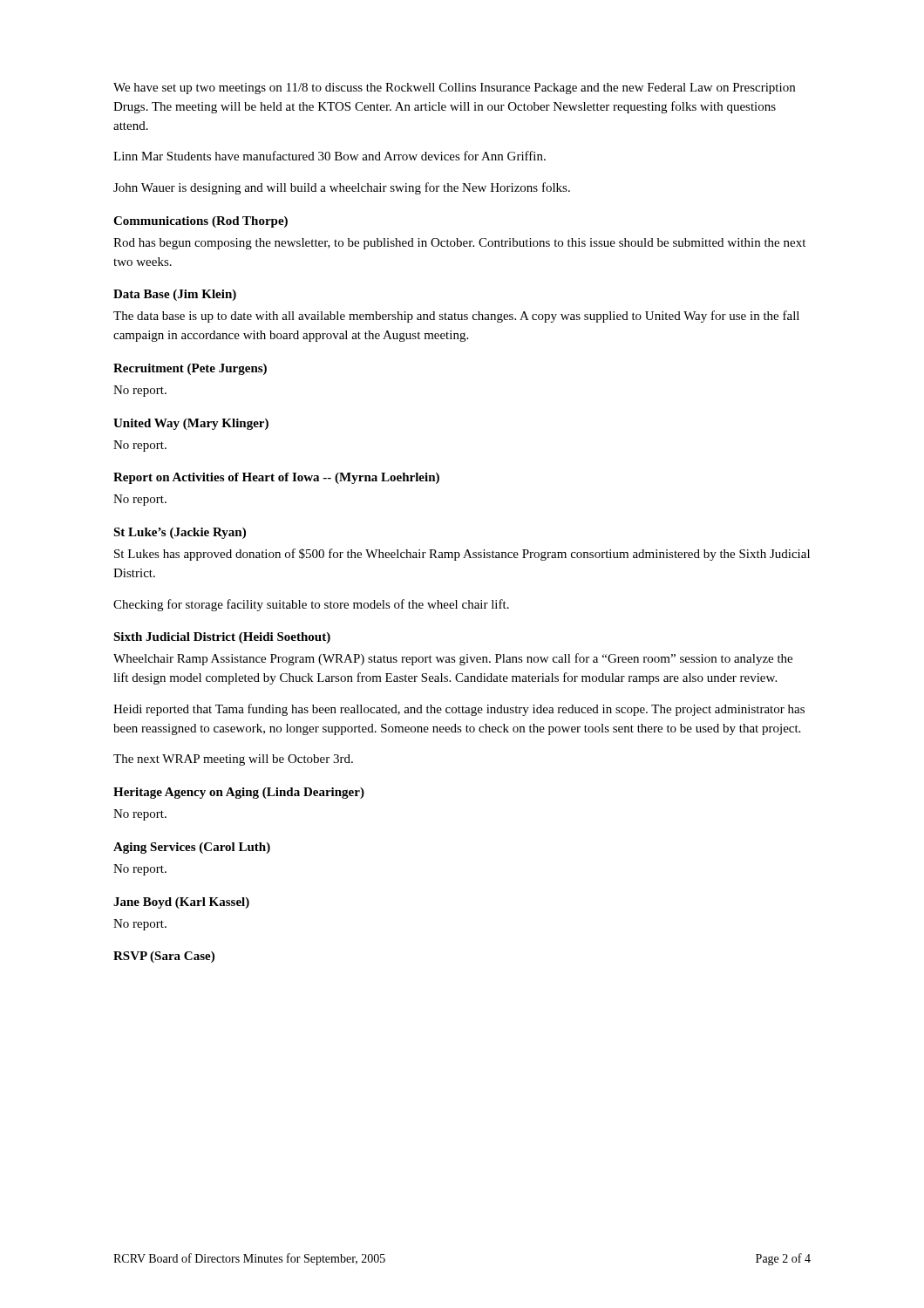This screenshot has height=1308, width=924.
Task: Find the region starting "The next WRAP meeting will be October 3rd."
Action: point(233,759)
